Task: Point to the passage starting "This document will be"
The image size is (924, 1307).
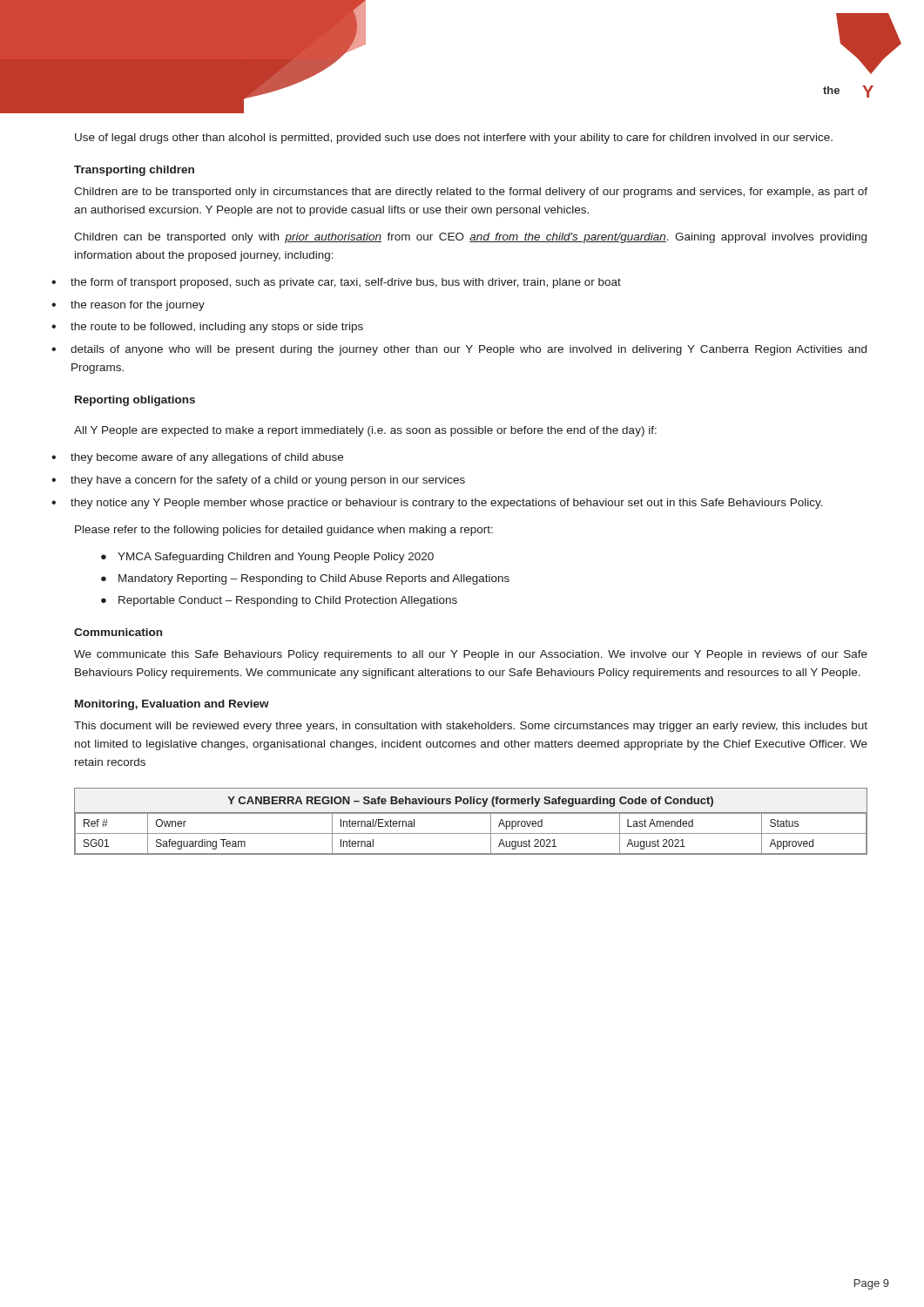Action: [471, 744]
